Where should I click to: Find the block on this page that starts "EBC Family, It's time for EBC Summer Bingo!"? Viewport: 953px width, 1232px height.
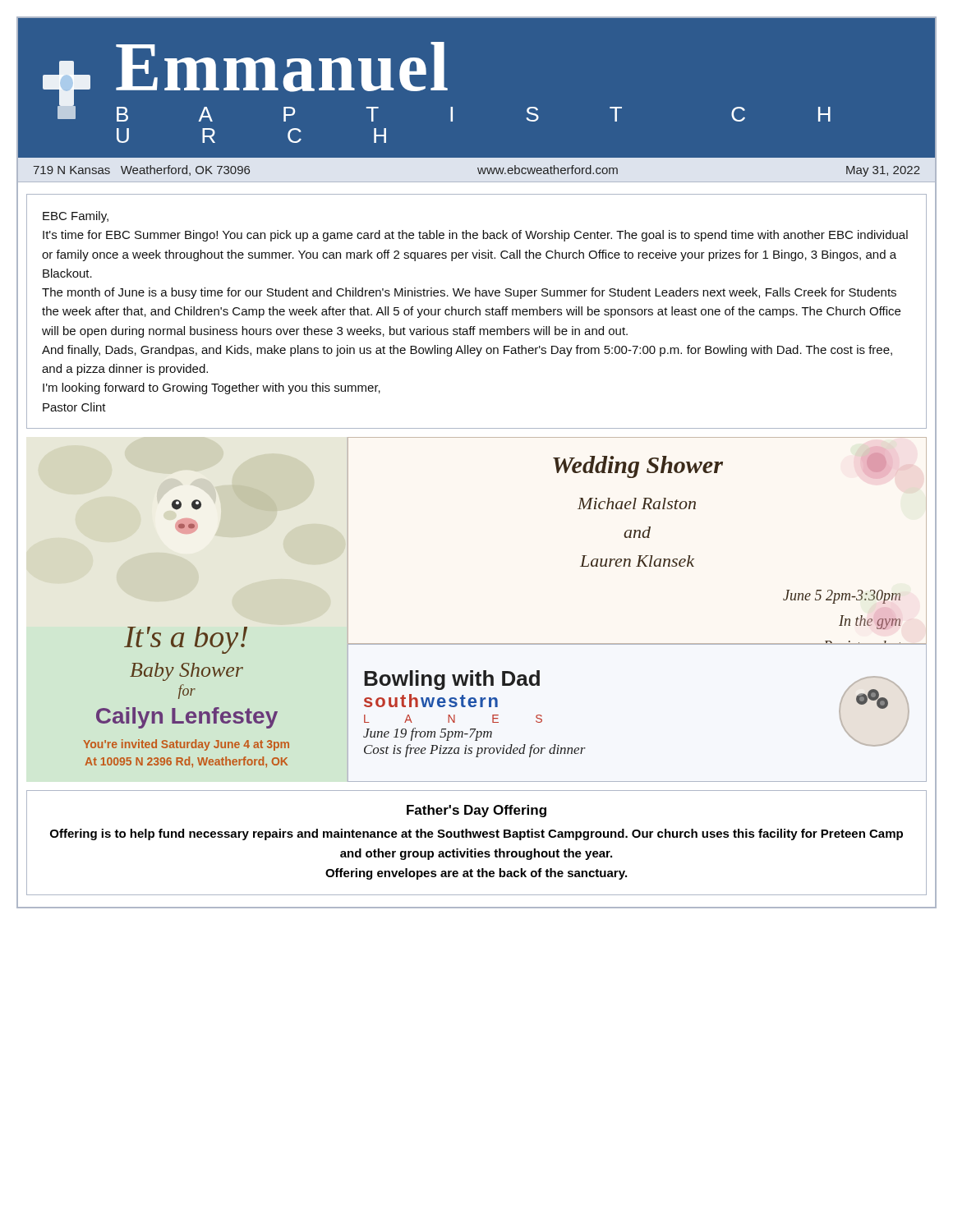point(475,311)
